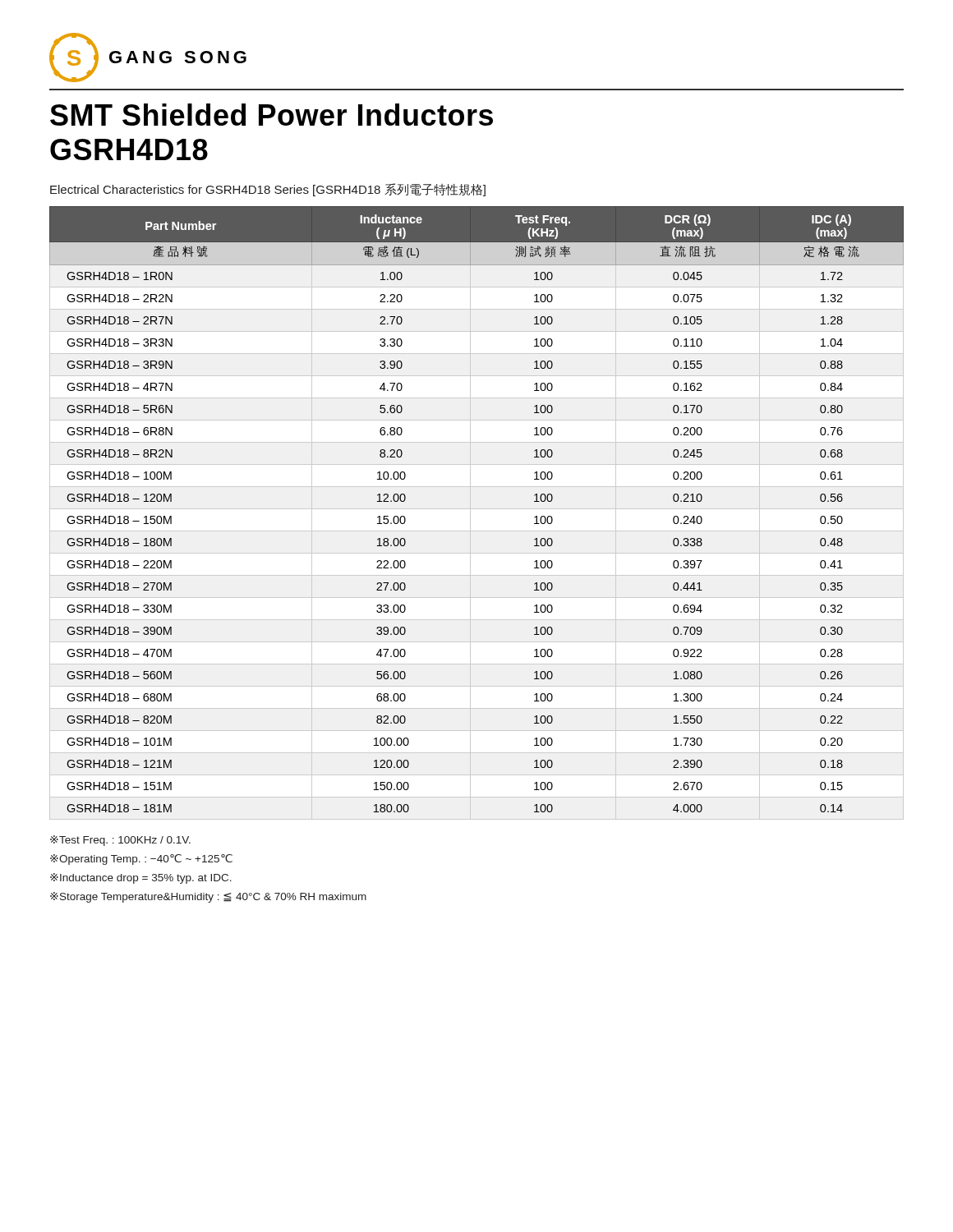
Task: Find the logo
Action: point(476,58)
